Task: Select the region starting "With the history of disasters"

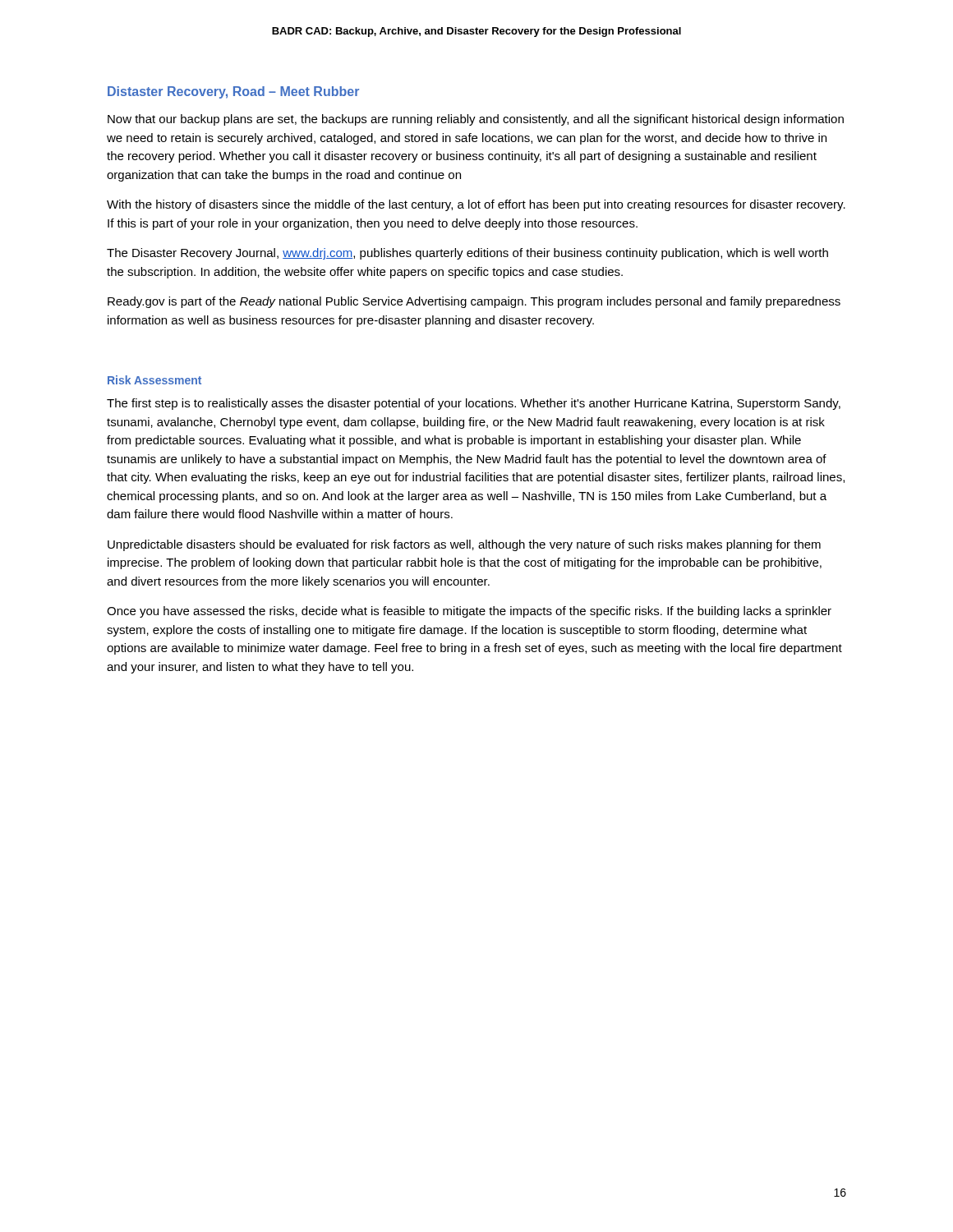Action: point(476,214)
